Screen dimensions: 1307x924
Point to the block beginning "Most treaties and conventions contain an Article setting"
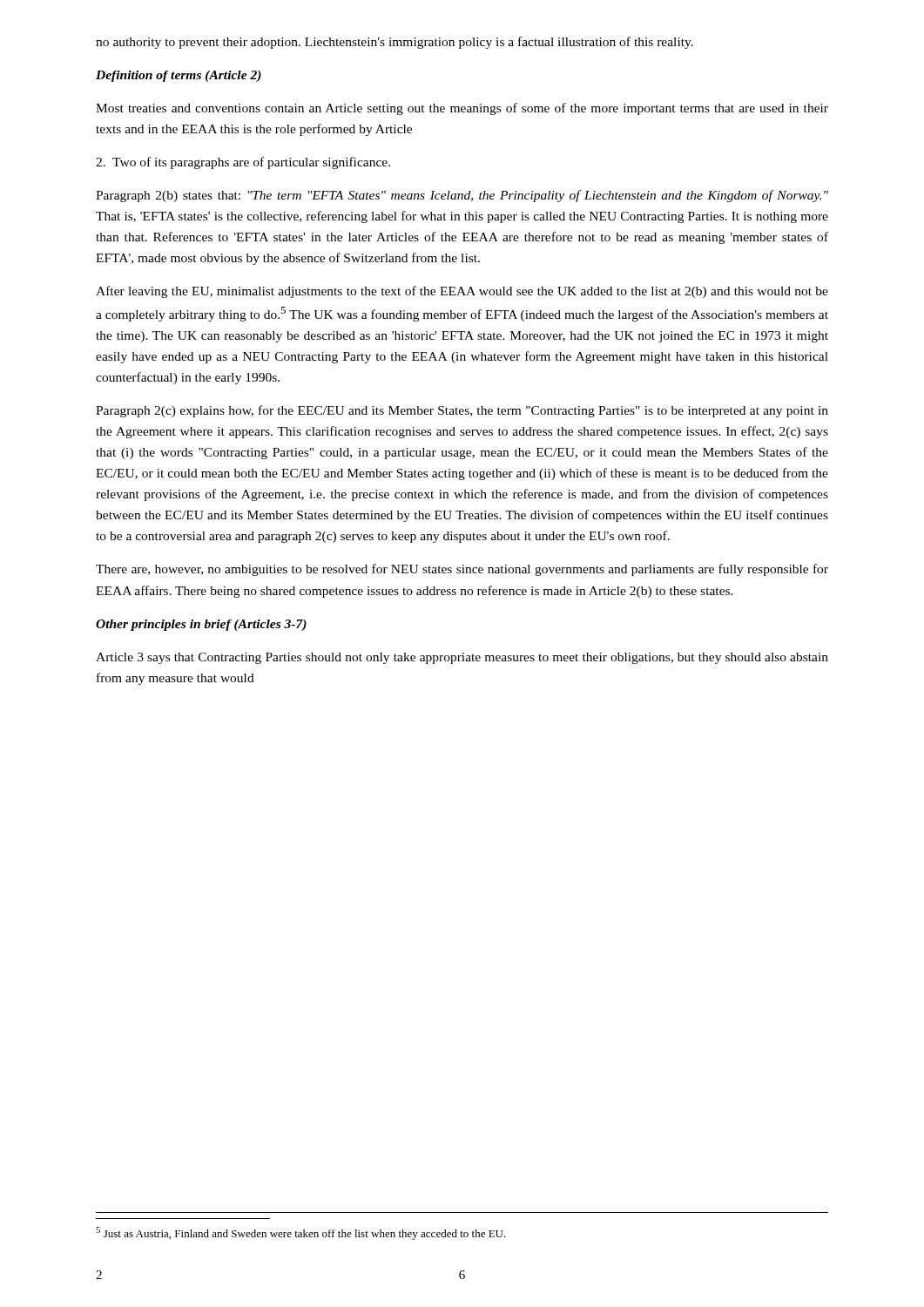click(x=462, y=109)
